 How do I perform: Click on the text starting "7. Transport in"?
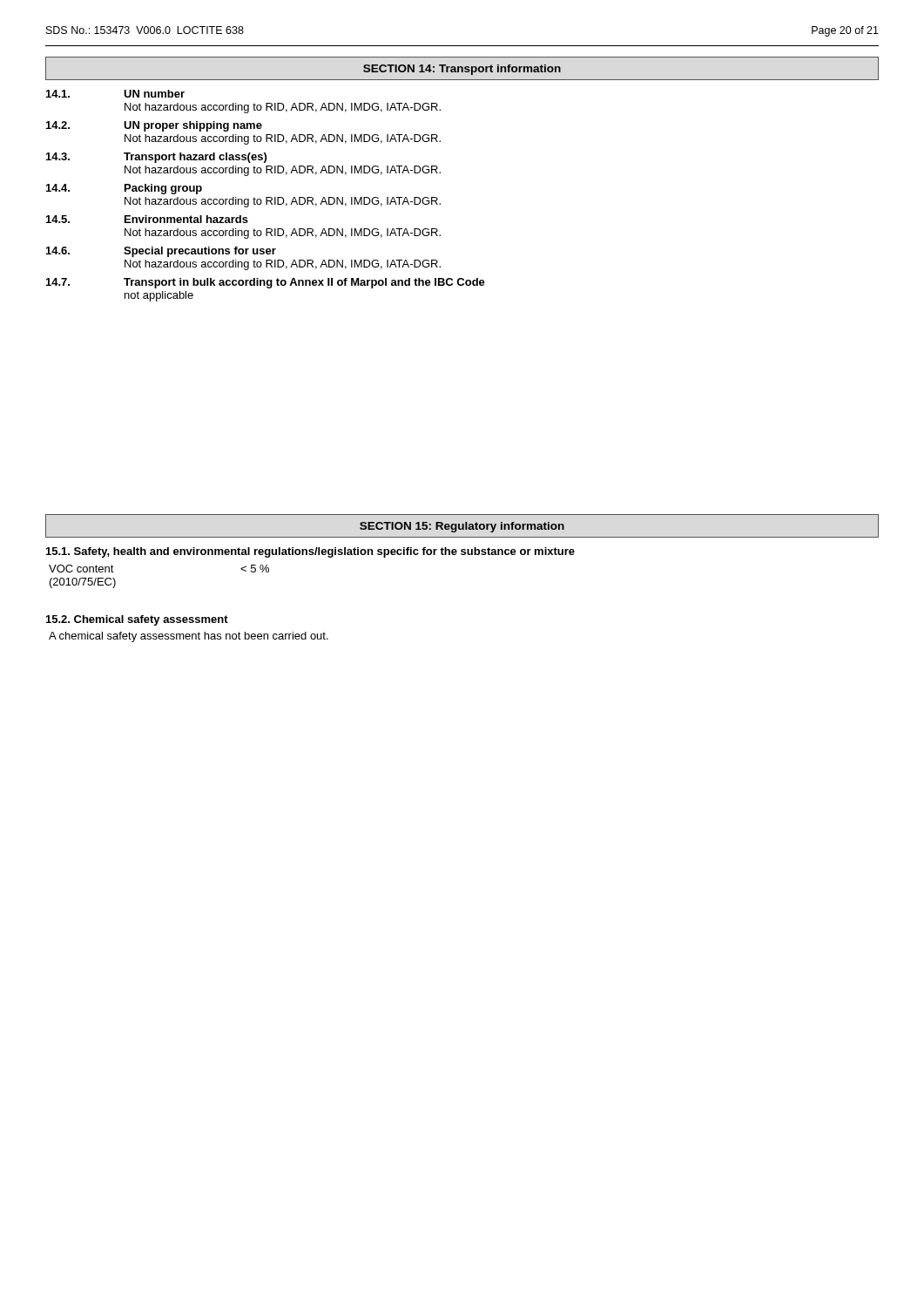click(x=462, y=288)
